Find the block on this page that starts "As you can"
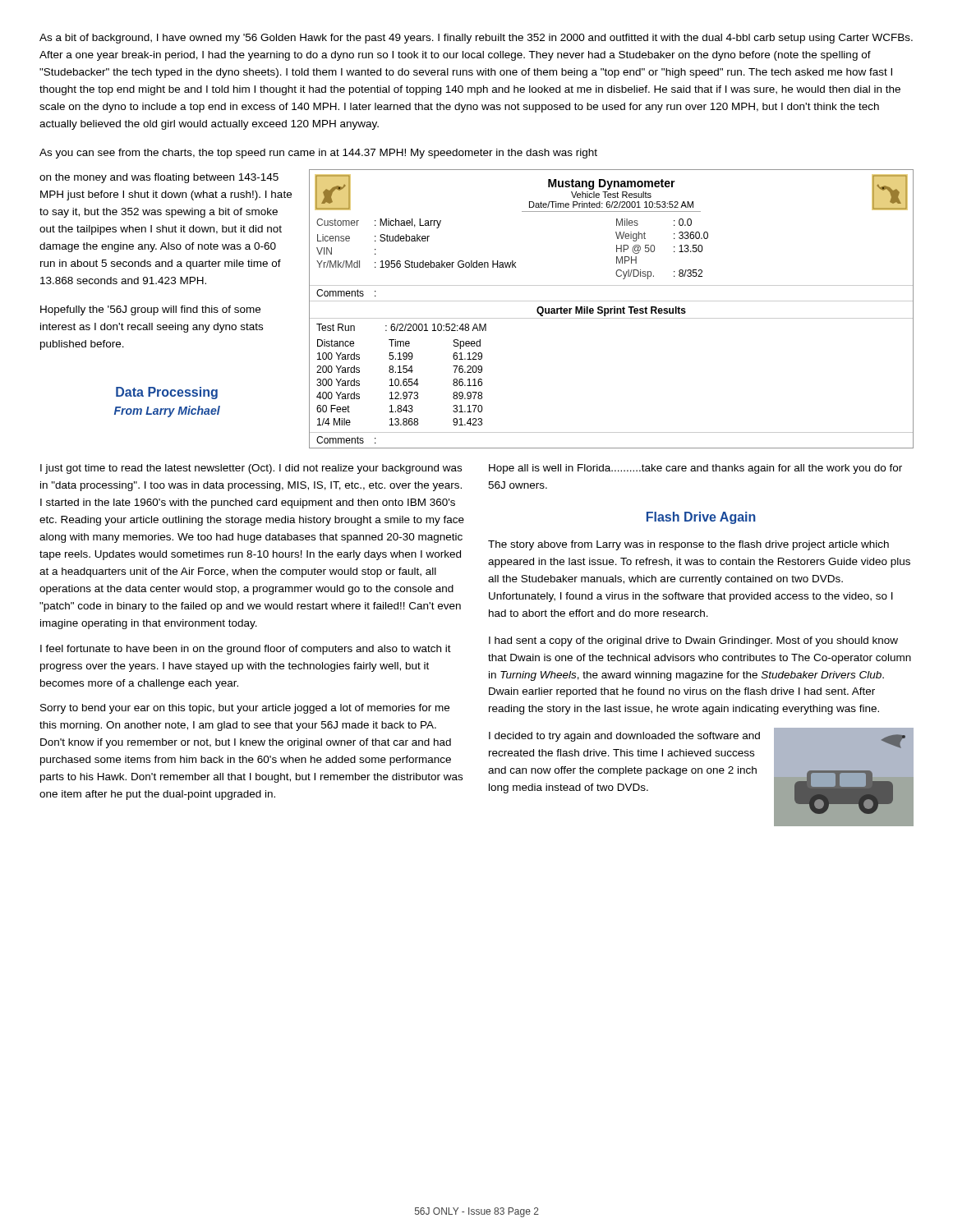Viewport: 953px width, 1232px height. click(x=476, y=153)
